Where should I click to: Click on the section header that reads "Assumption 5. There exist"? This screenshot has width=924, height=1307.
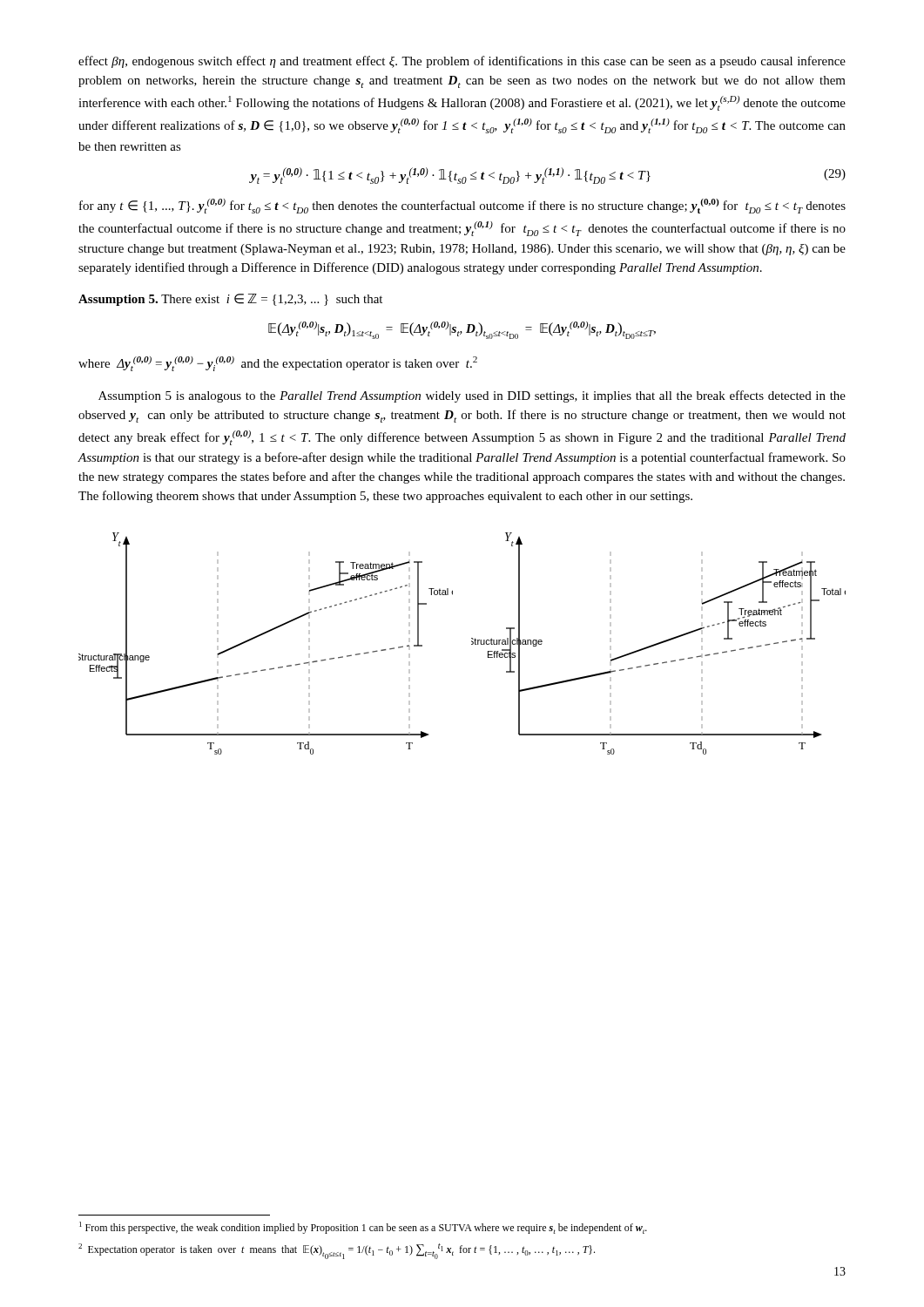pos(231,299)
